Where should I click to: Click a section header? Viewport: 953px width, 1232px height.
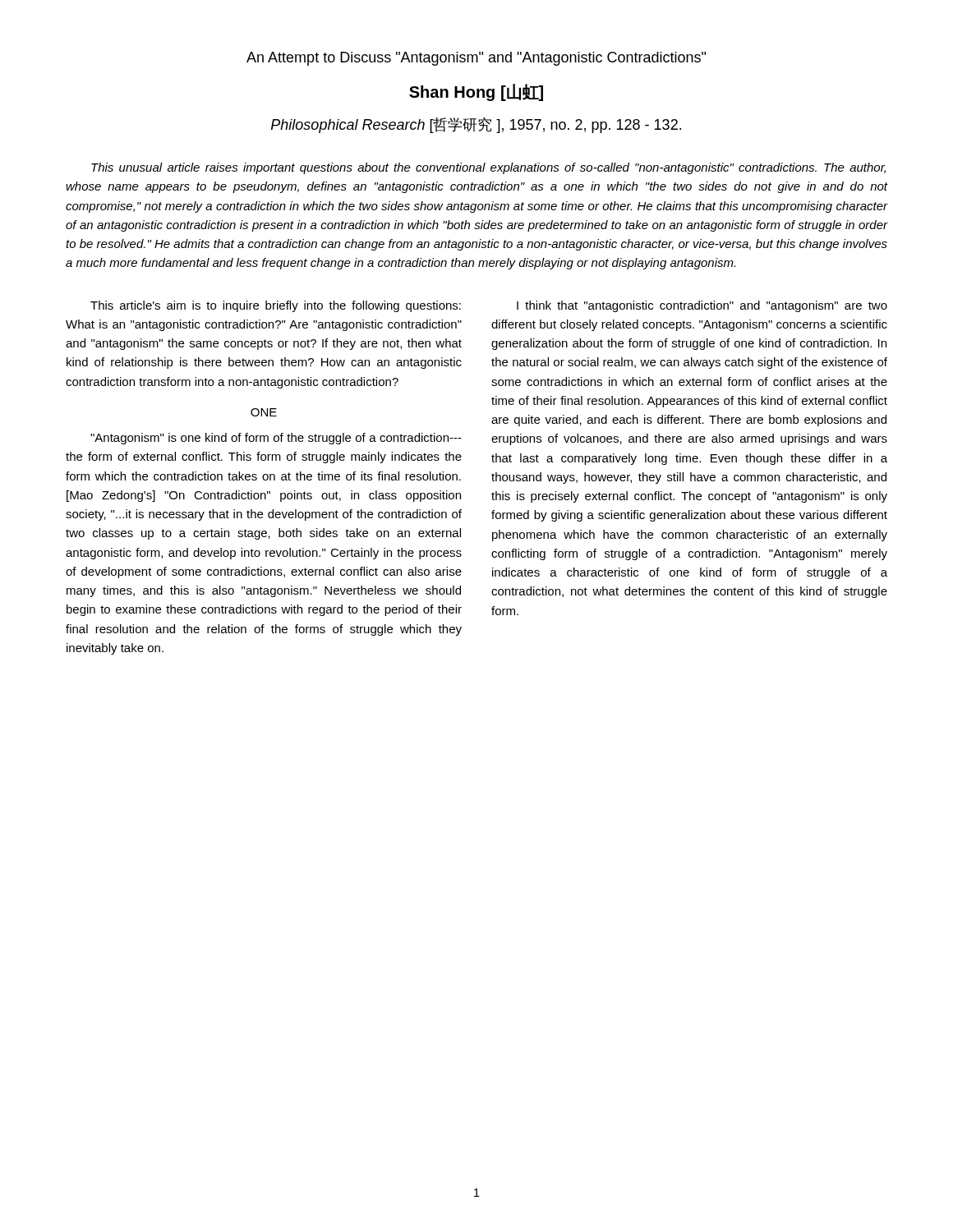[264, 412]
